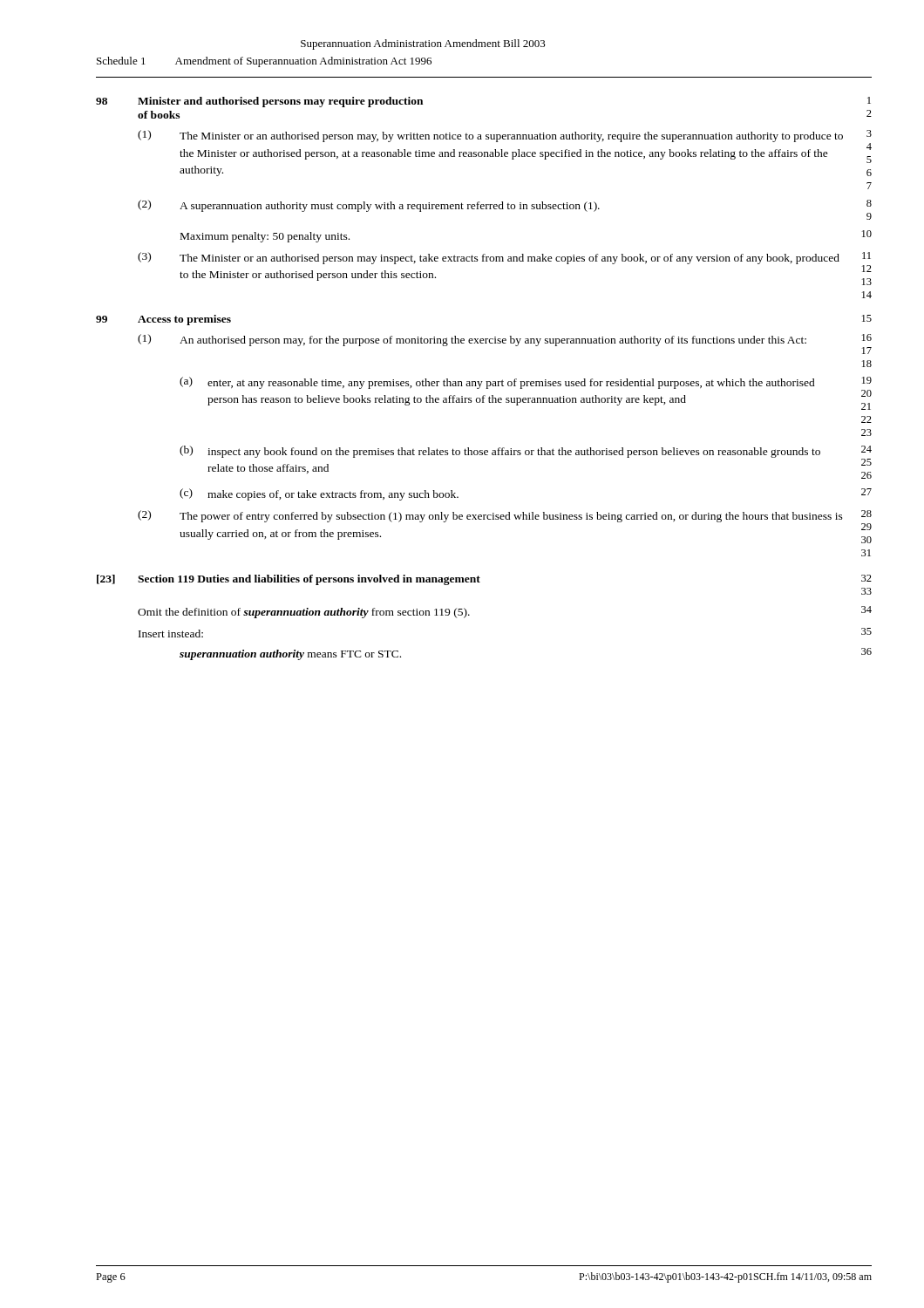Image resolution: width=924 pixels, height=1308 pixels.
Task: Click on the block starting "(a) enter, at any reasonable time,"
Action: [x=484, y=406]
